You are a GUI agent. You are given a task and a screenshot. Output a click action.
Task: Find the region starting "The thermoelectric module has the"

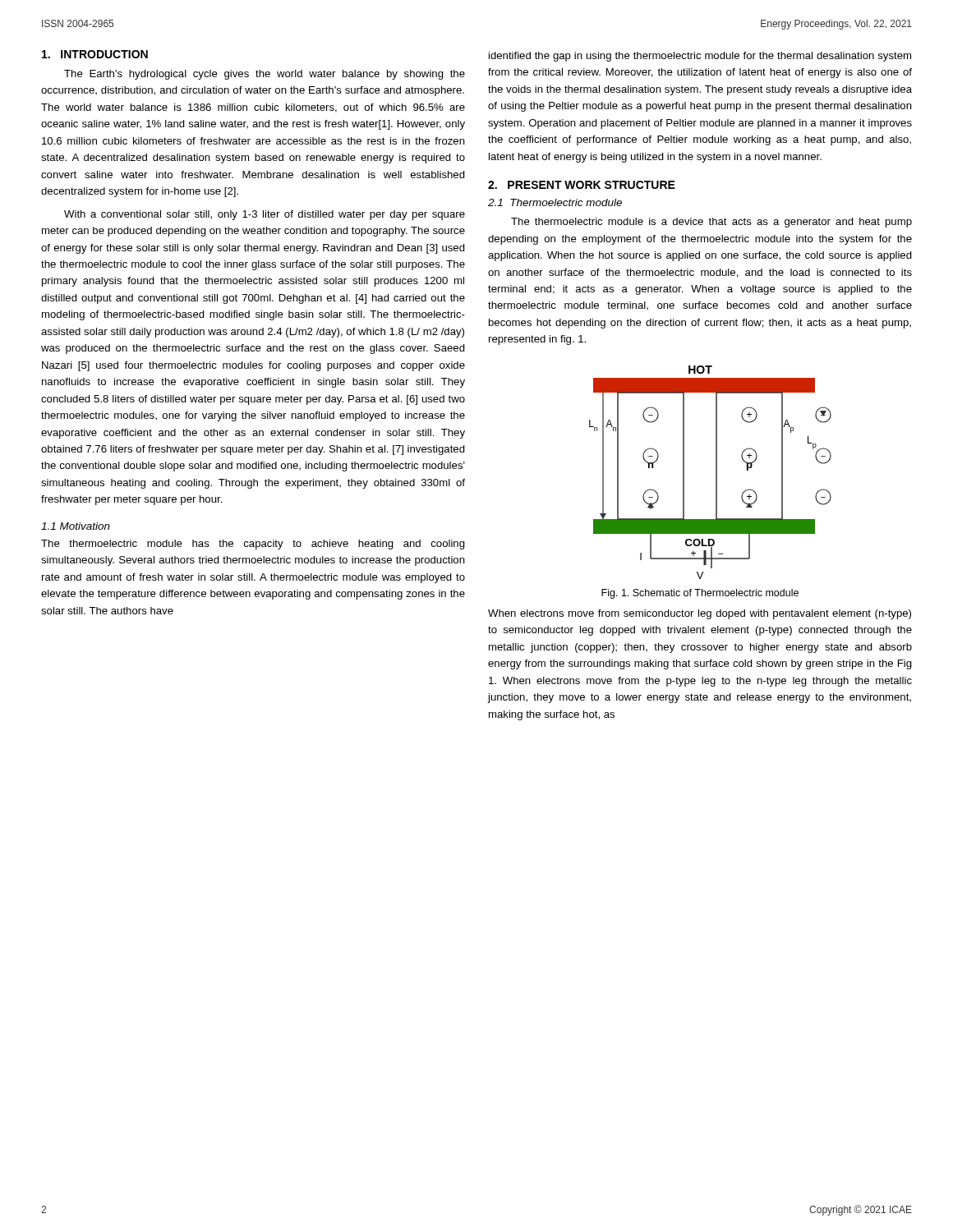tap(253, 577)
